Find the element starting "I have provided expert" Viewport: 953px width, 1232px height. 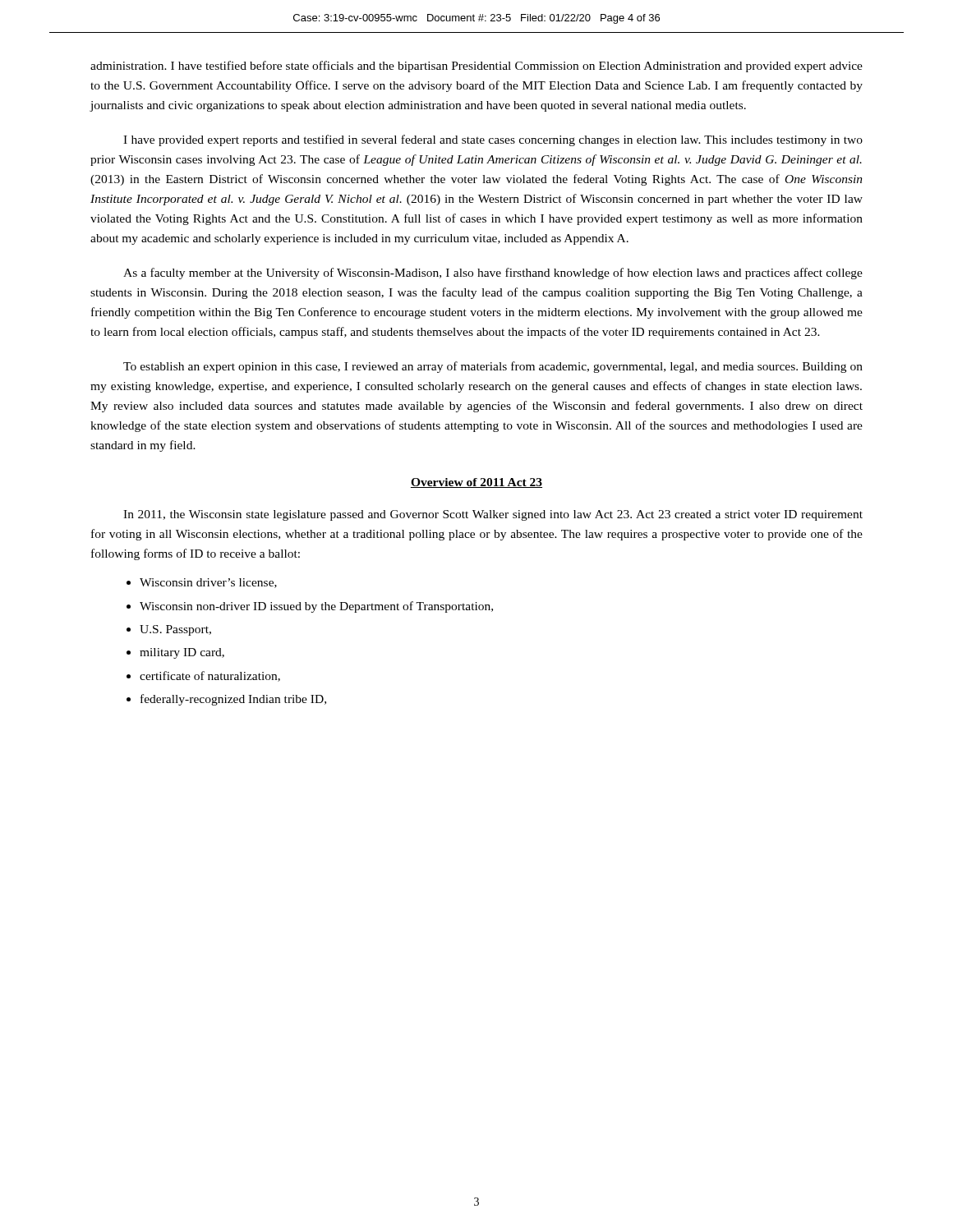(x=476, y=189)
